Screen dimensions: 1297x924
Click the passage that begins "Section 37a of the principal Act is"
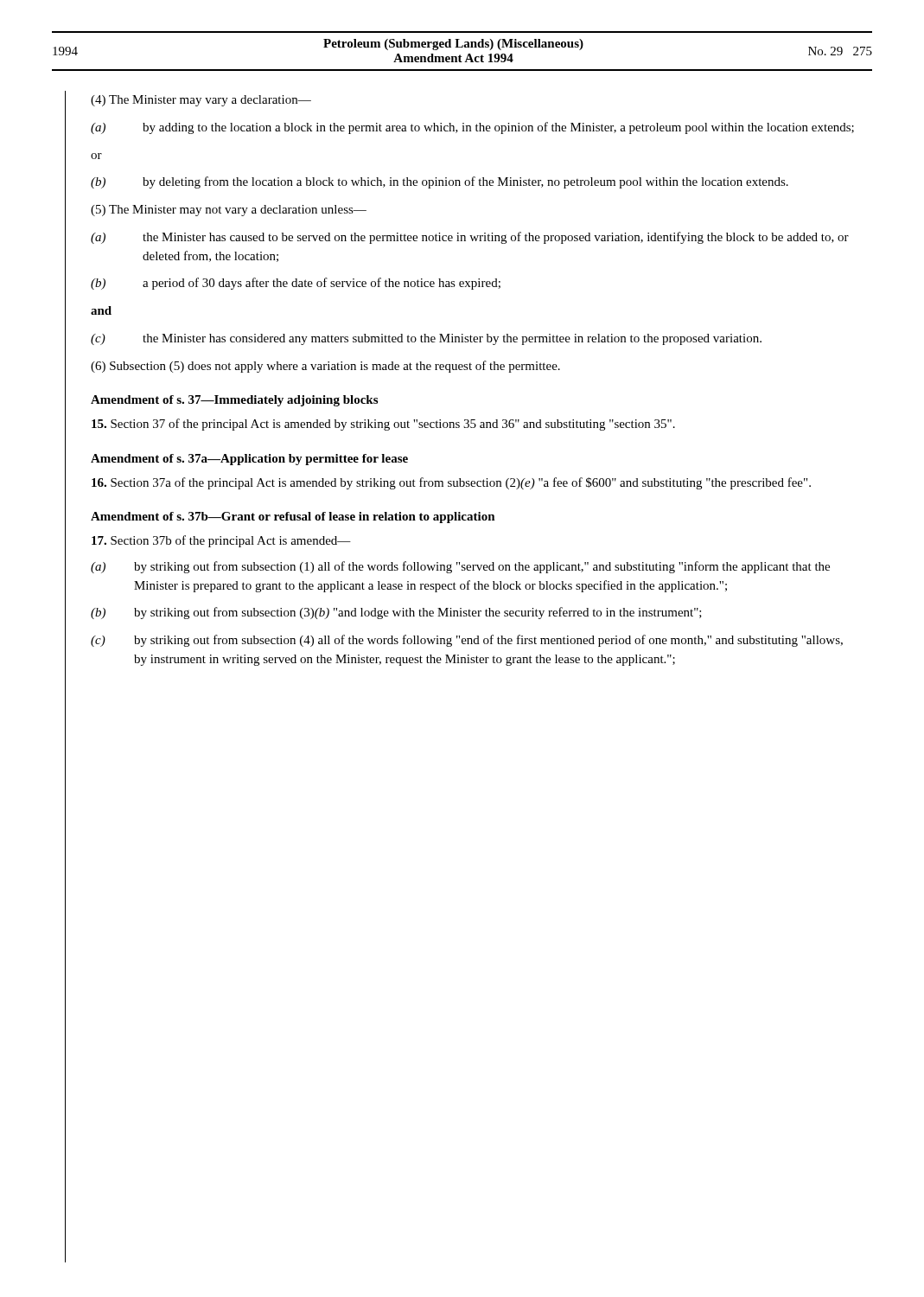[x=451, y=482]
